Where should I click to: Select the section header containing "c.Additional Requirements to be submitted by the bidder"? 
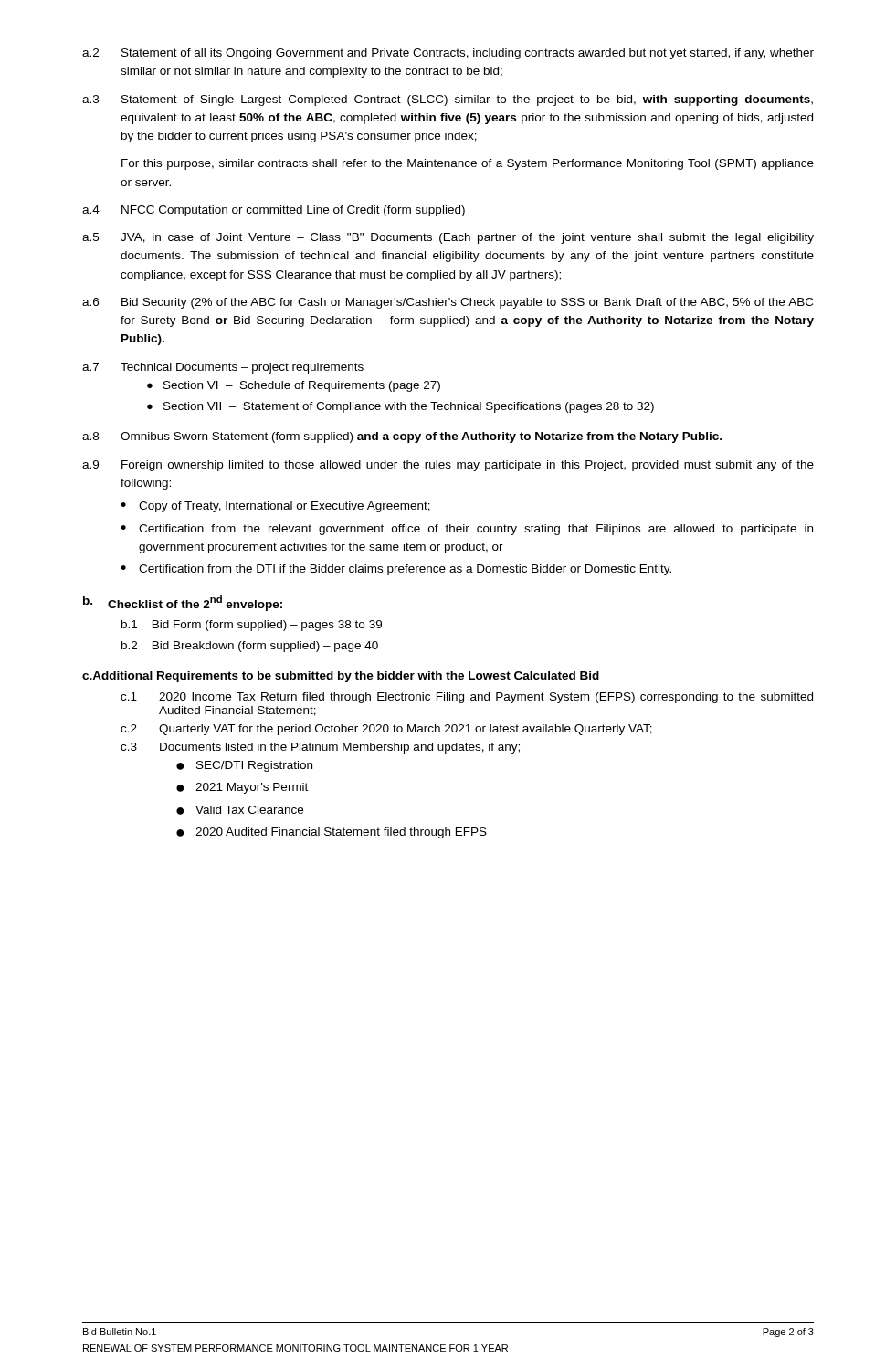pyautogui.click(x=341, y=675)
